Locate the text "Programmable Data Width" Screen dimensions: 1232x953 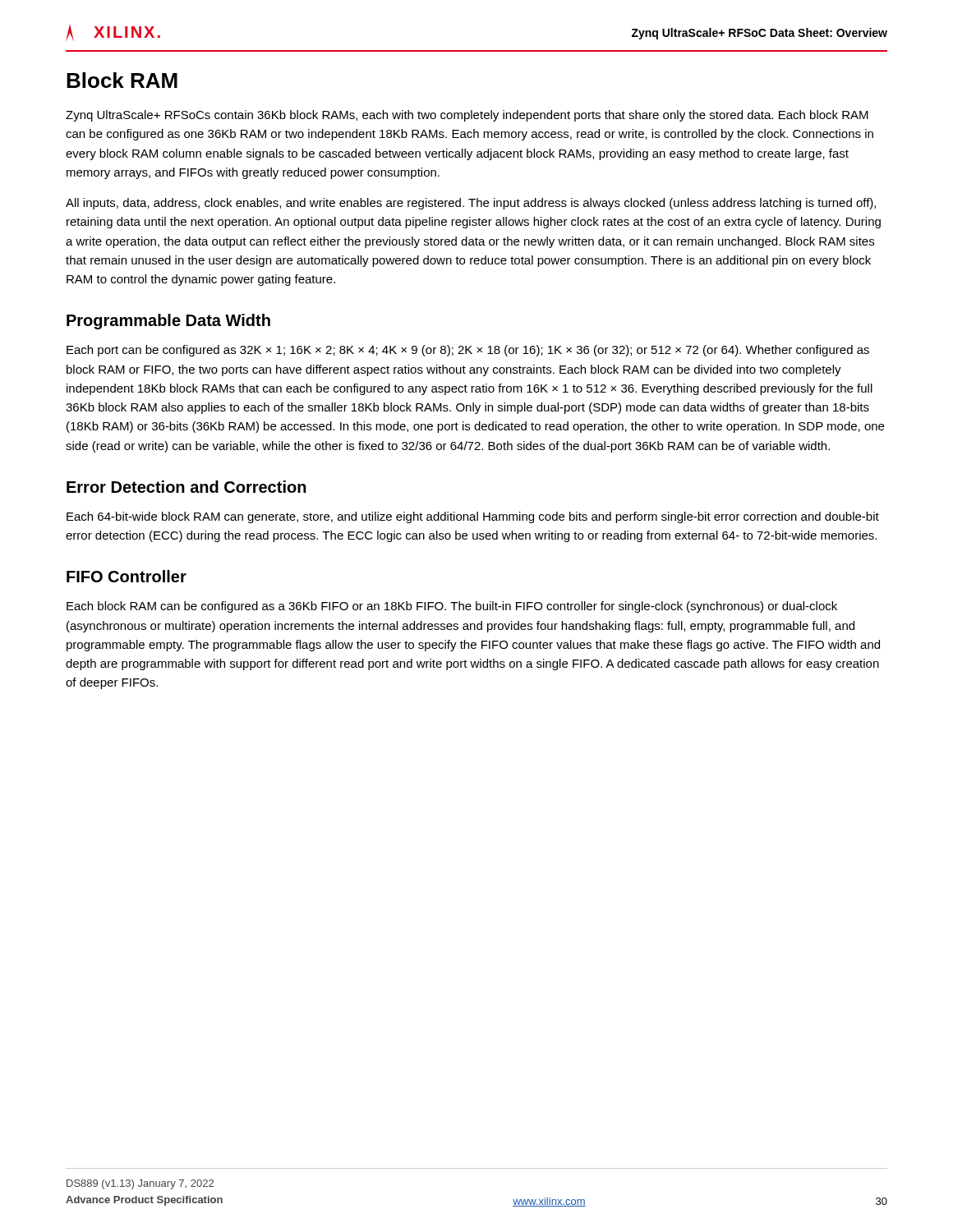(x=168, y=321)
